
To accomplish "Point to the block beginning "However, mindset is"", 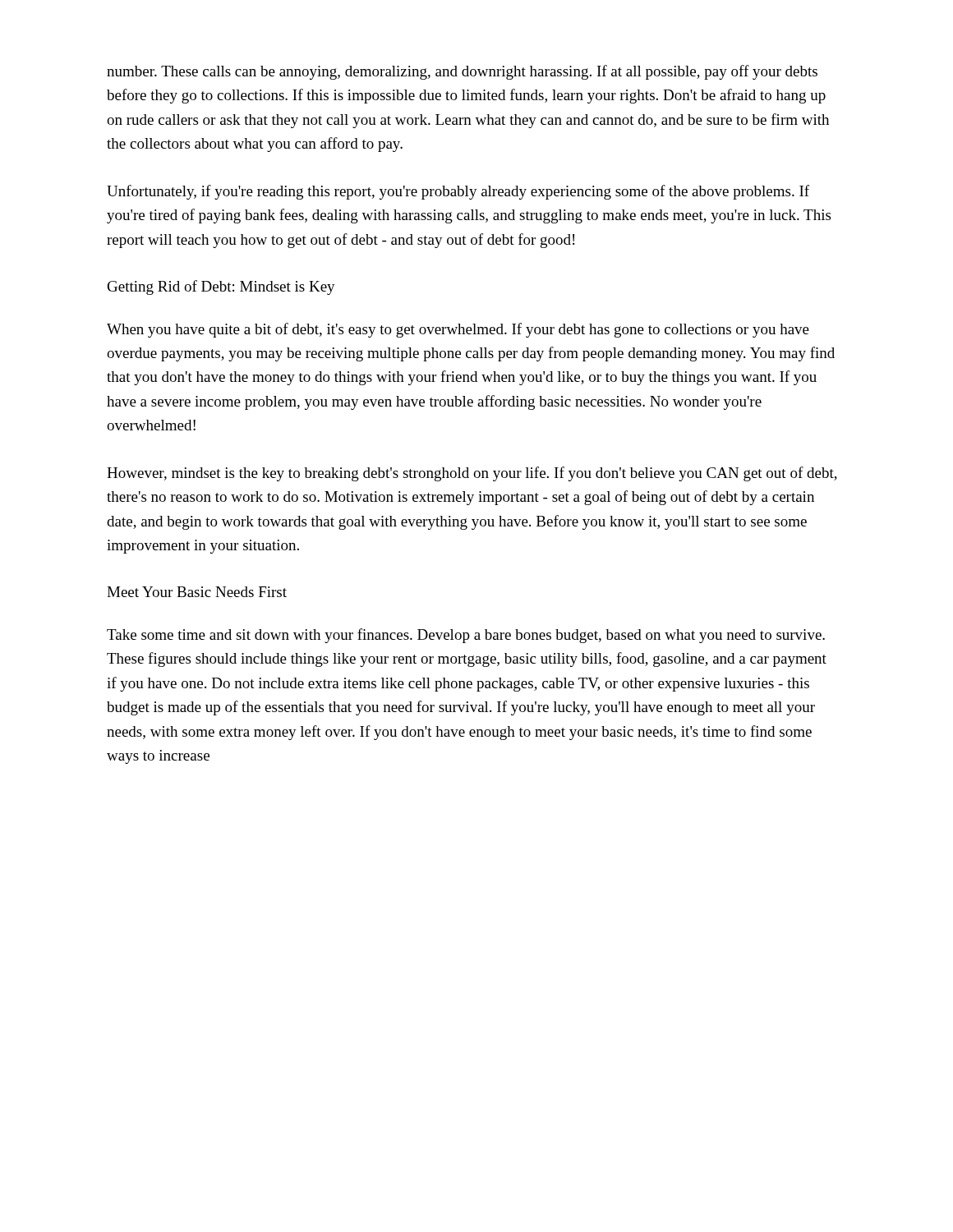I will [x=472, y=509].
